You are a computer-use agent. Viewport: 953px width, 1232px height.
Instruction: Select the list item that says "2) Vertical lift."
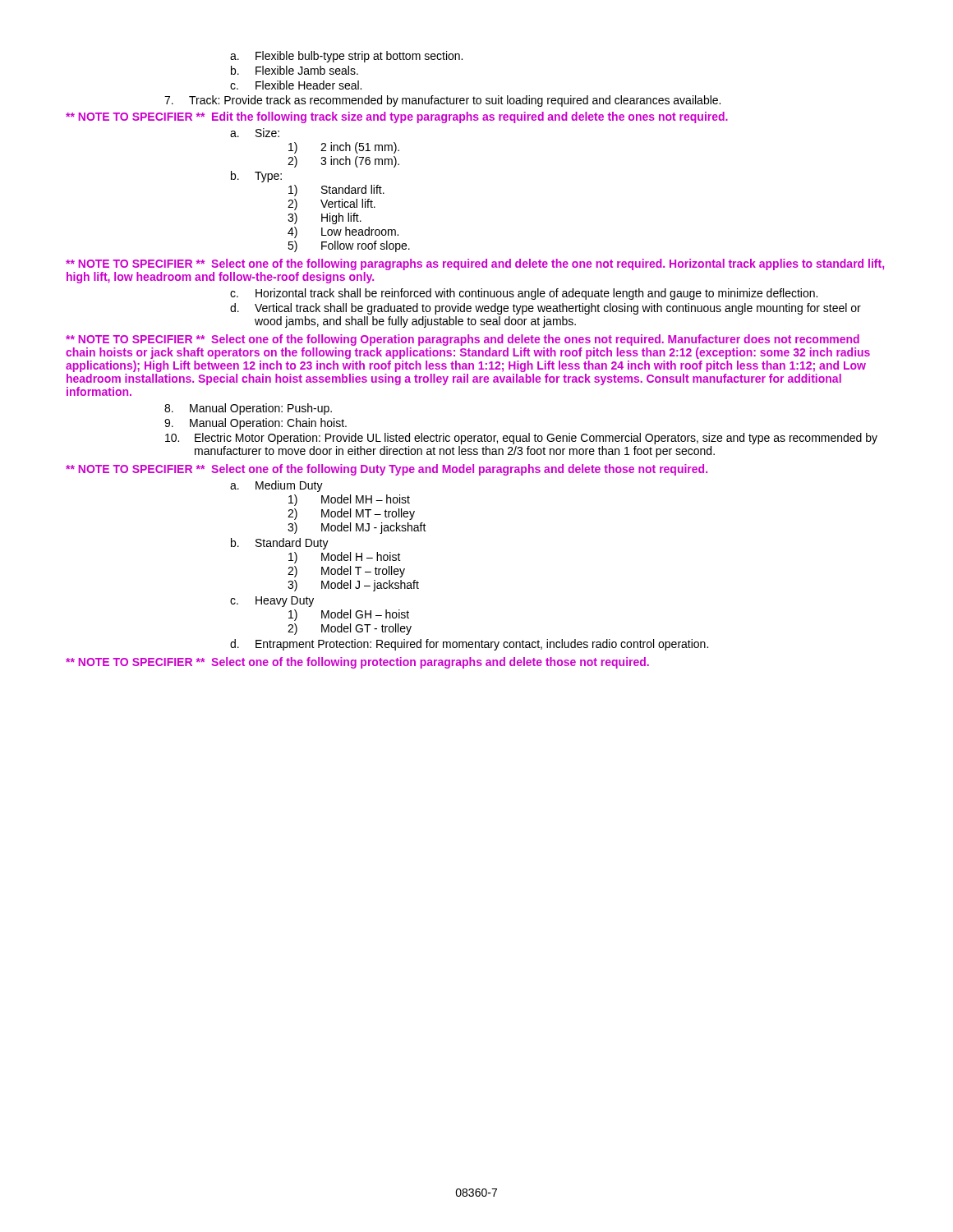click(x=331, y=205)
